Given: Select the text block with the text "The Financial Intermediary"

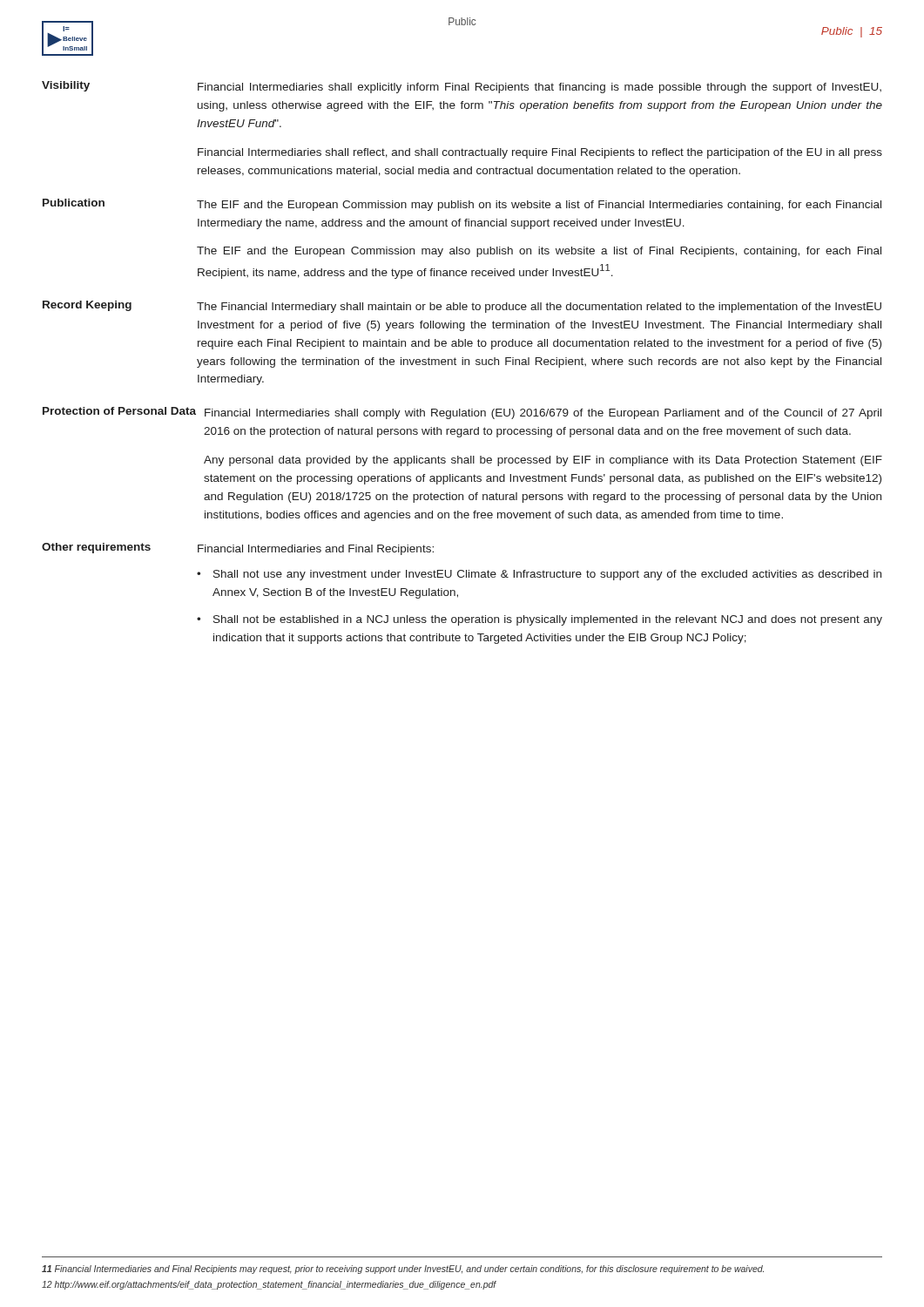Looking at the screenshot, I should (x=540, y=343).
